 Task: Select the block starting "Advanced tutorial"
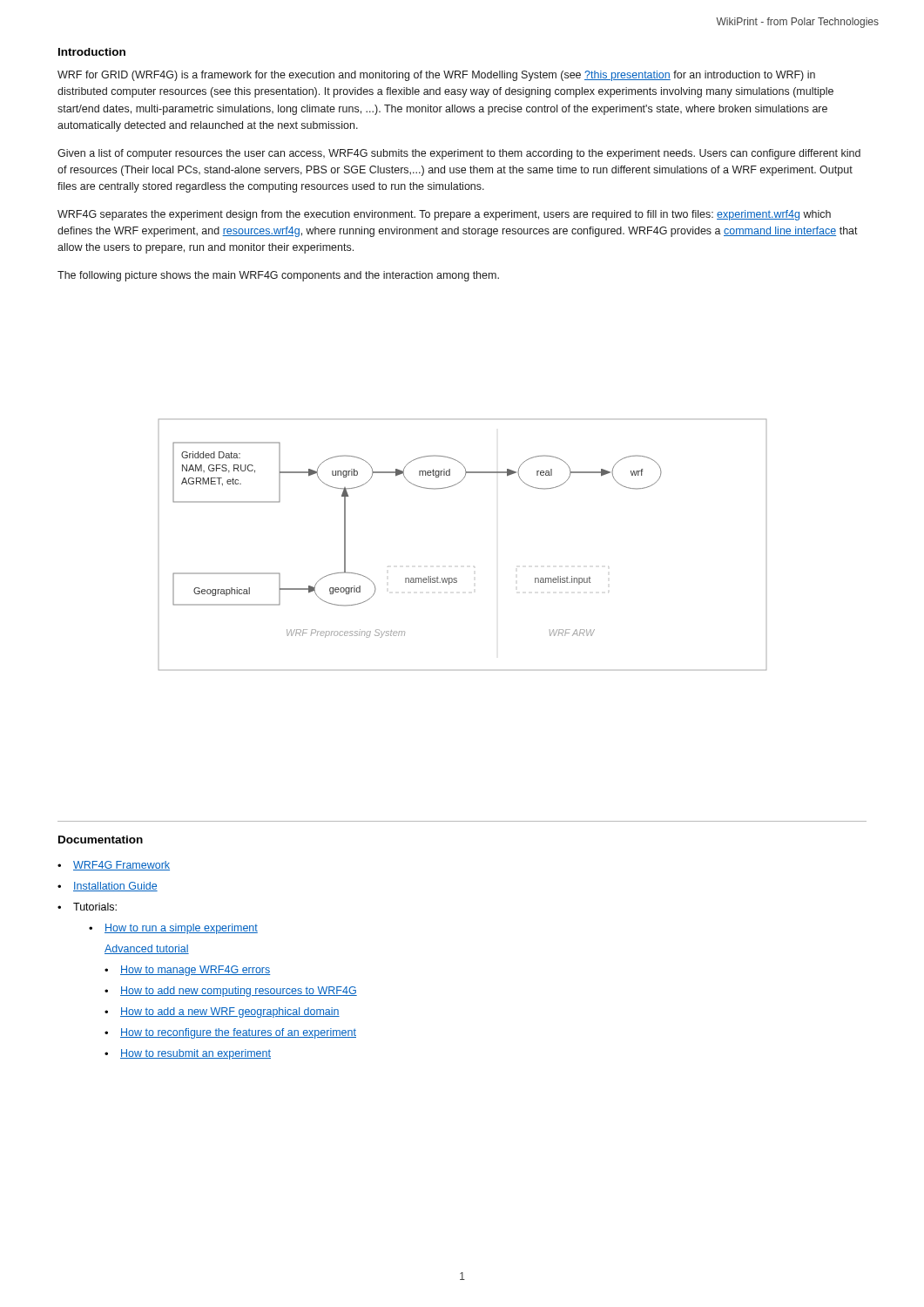147,950
